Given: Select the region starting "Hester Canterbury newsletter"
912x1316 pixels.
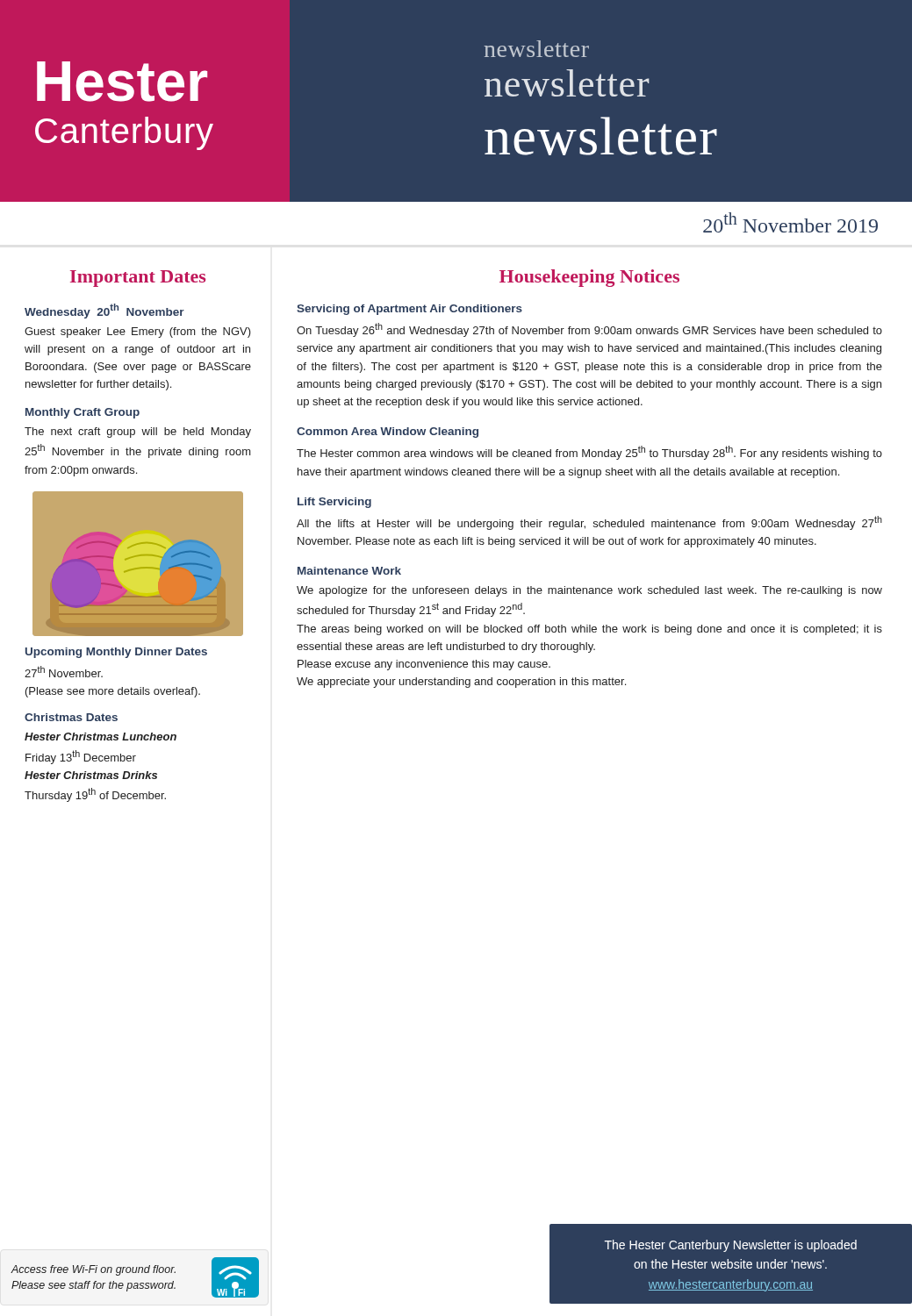Looking at the screenshot, I should pyautogui.click(x=537, y=49).
